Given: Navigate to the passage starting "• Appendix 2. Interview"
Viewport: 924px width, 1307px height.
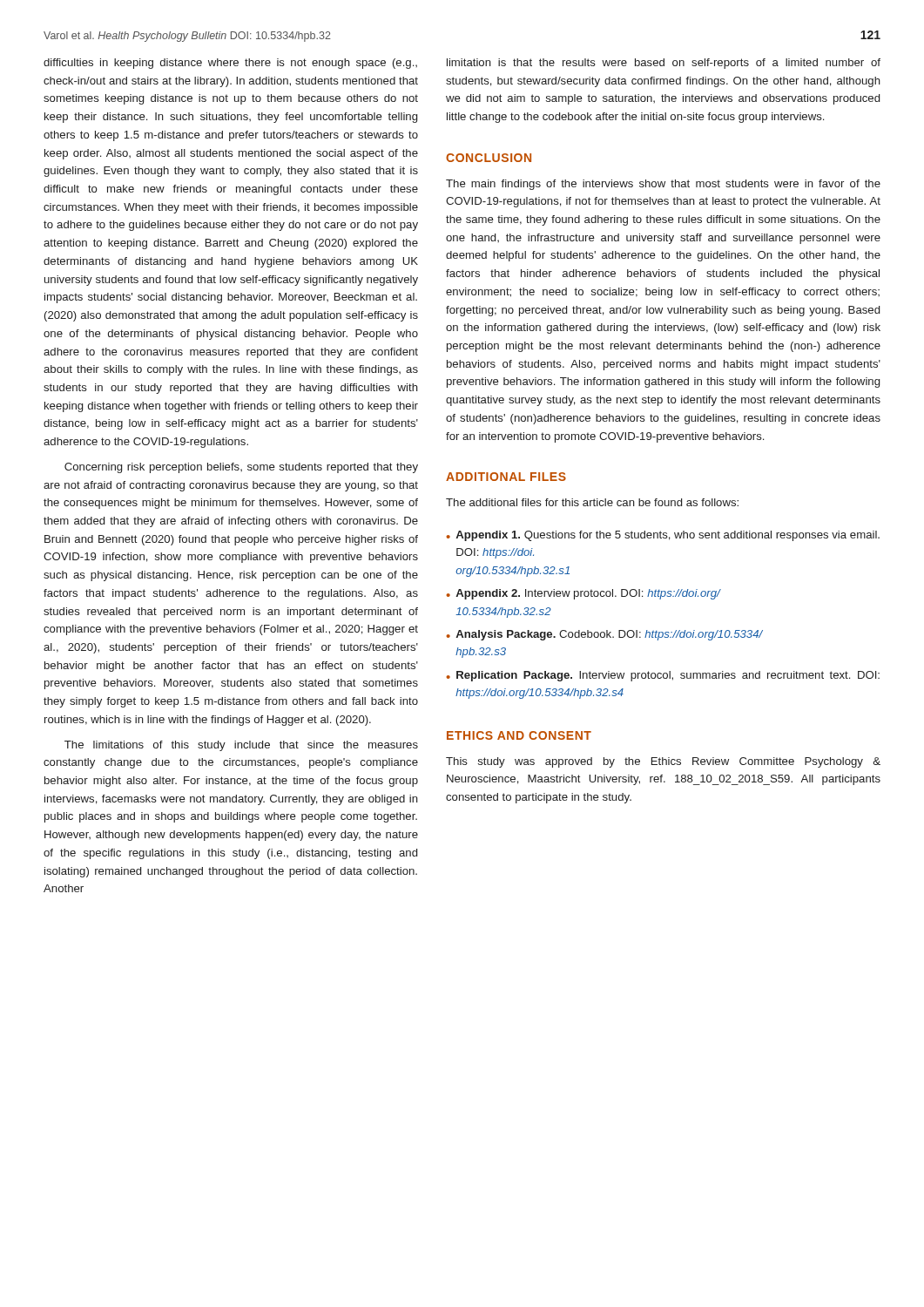Looking at the screenshot, I should tap(663, 603).
